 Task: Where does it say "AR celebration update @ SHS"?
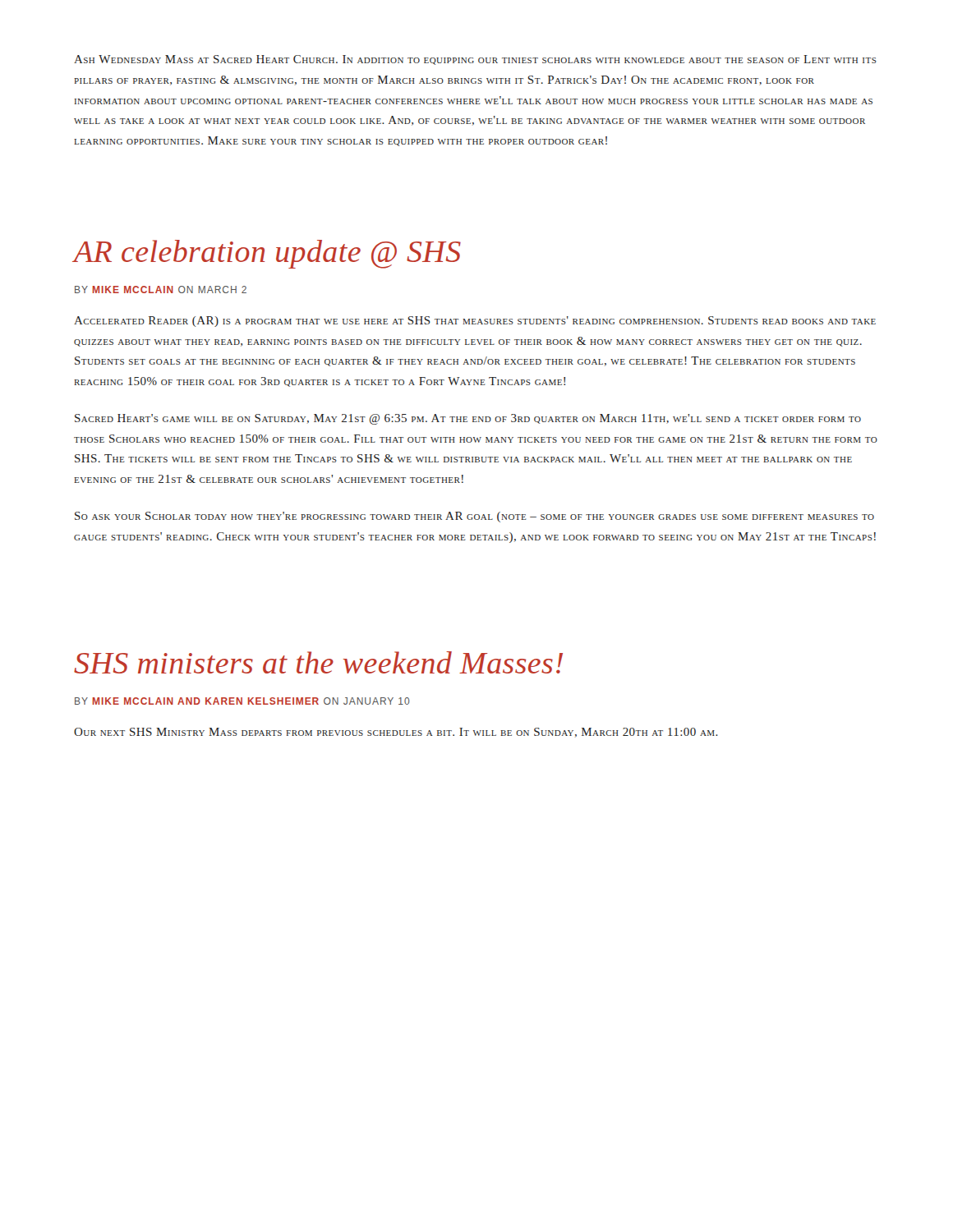click(268, 251)
